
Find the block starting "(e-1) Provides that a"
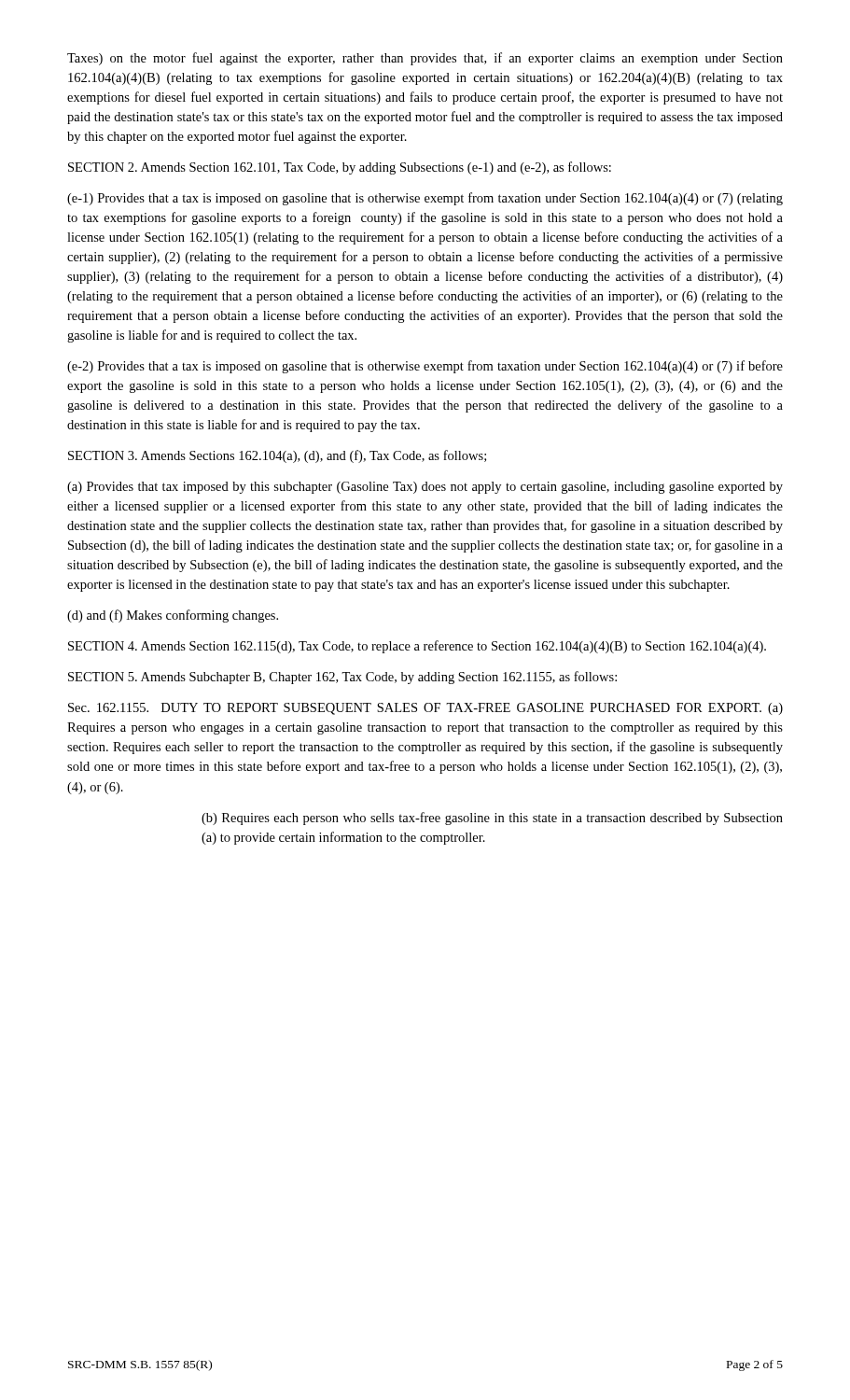pyautogui.click(x=425, y=267)
